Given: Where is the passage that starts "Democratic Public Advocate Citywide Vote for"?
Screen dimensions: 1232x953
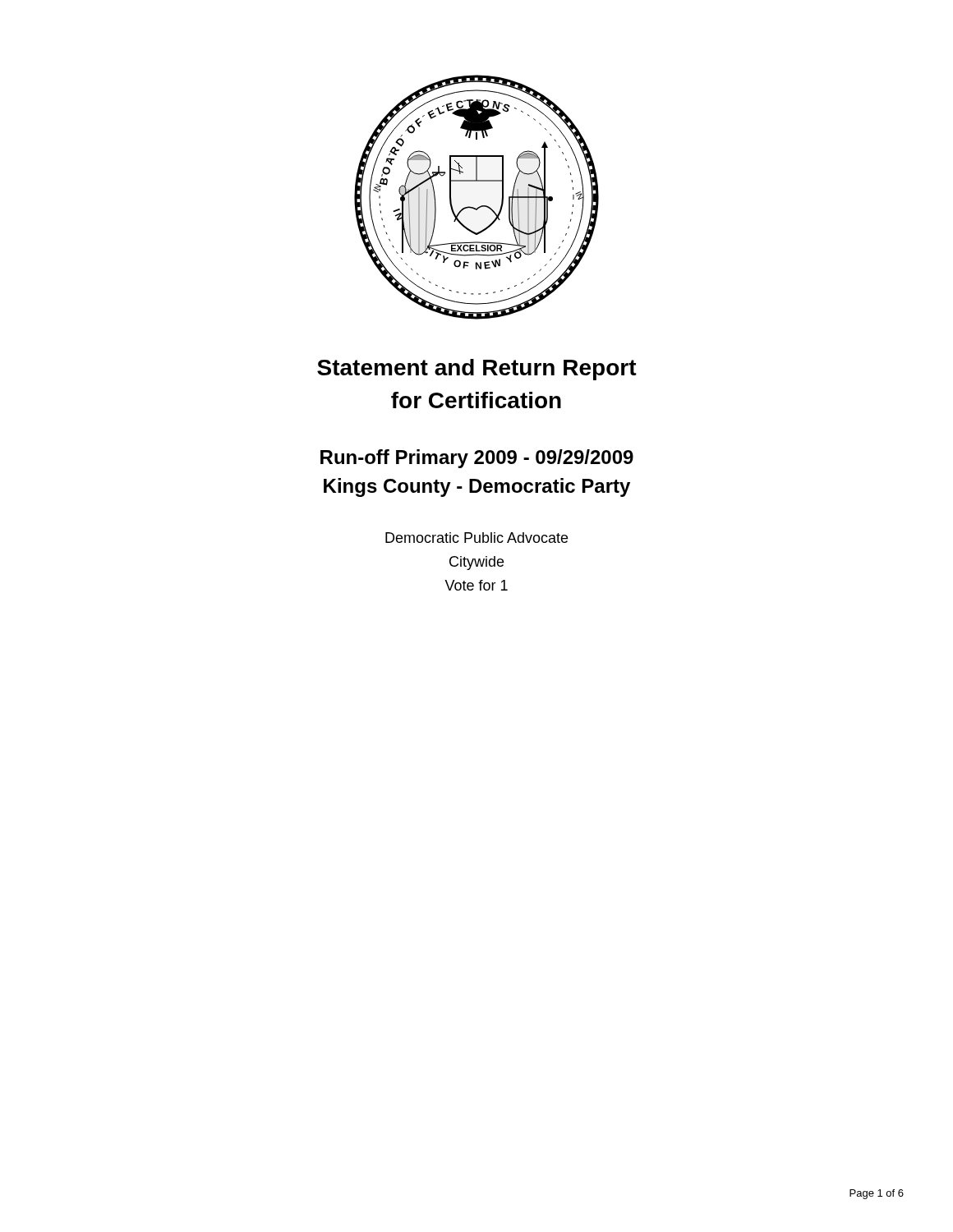Looking at the screenshot, I should (x=476, y=562).
